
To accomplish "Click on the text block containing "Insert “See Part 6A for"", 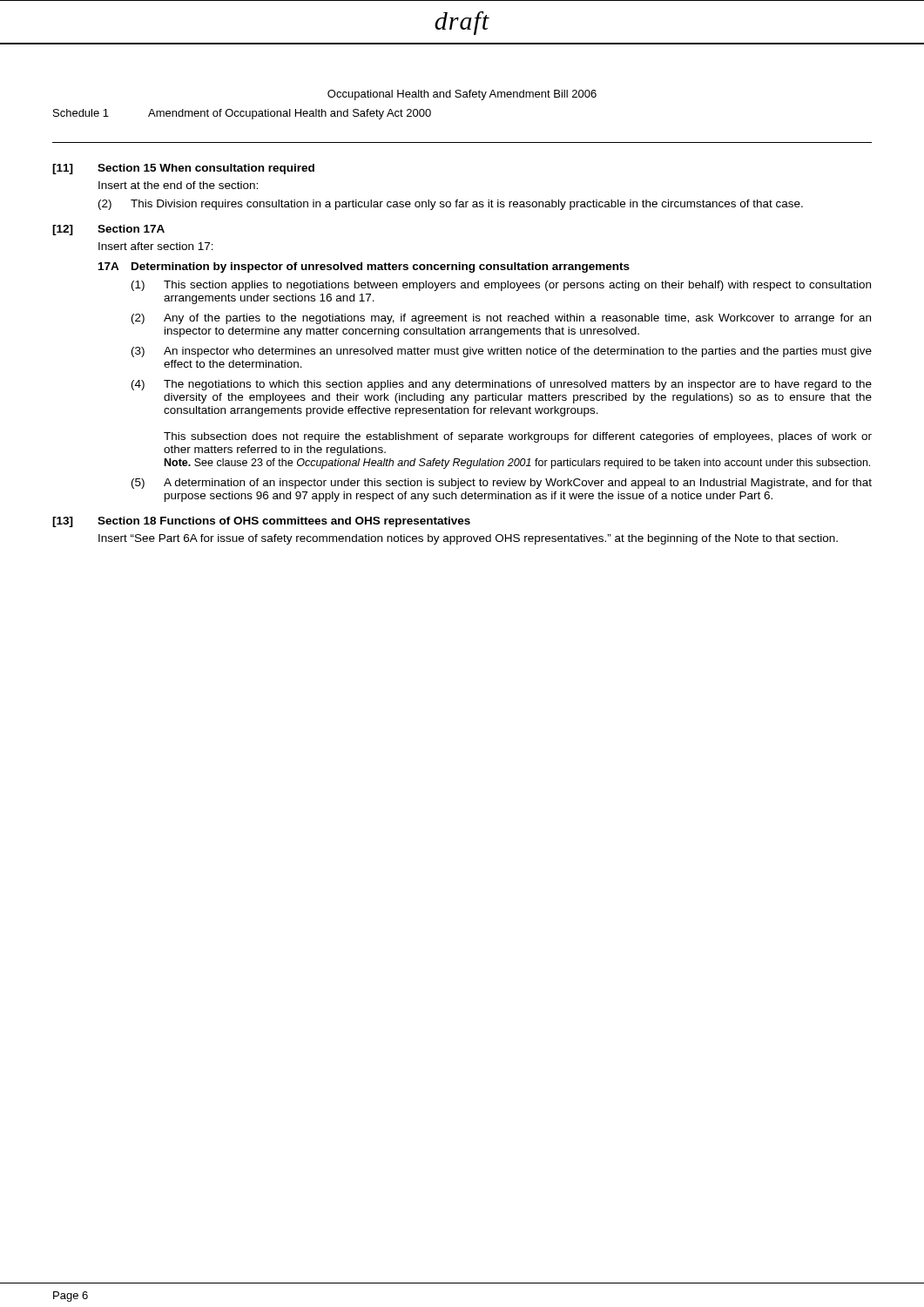I will point(468,538).
